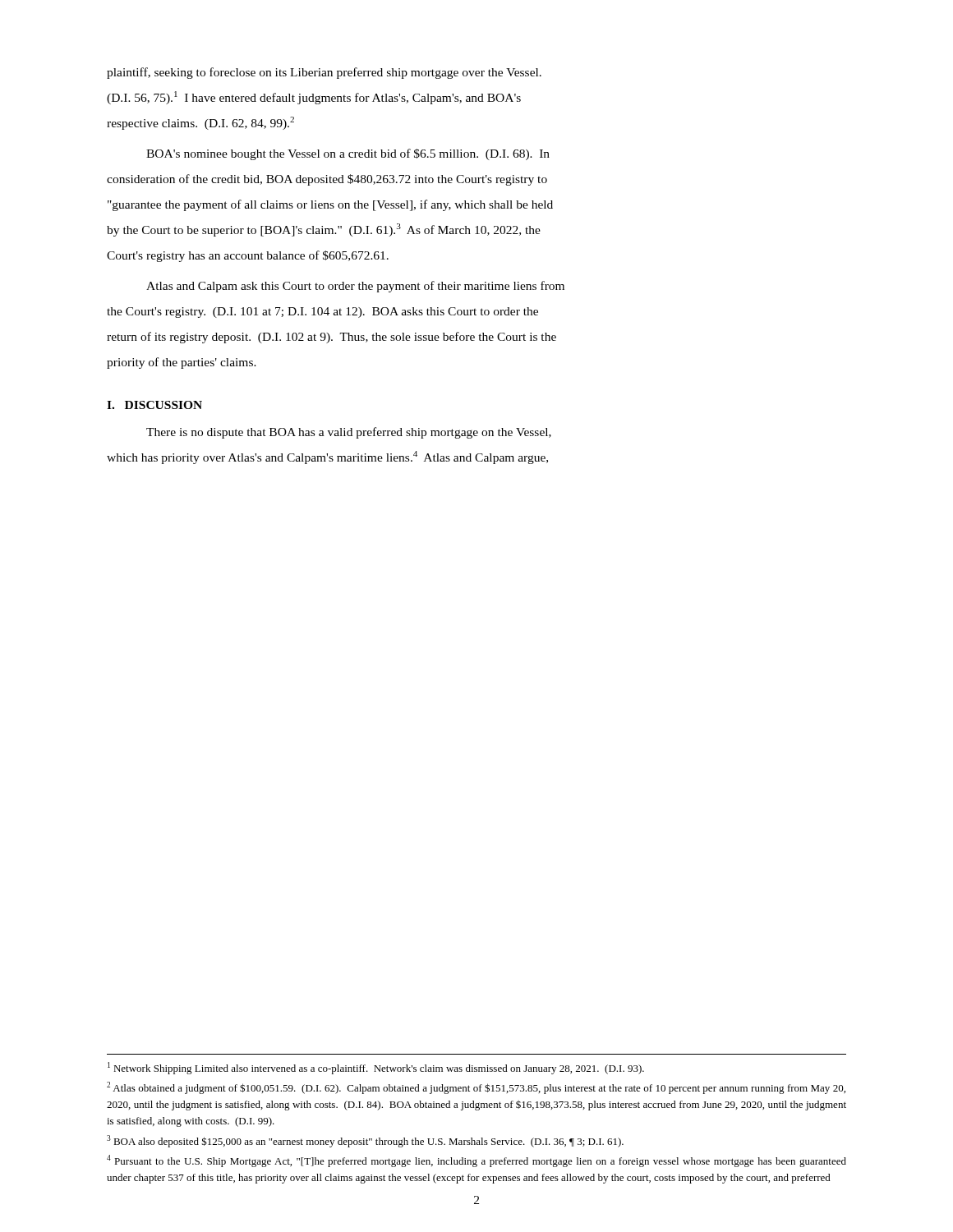Select the block starting ""guarantee the payment of all"

pyautogui.click(x=330, y=204)
